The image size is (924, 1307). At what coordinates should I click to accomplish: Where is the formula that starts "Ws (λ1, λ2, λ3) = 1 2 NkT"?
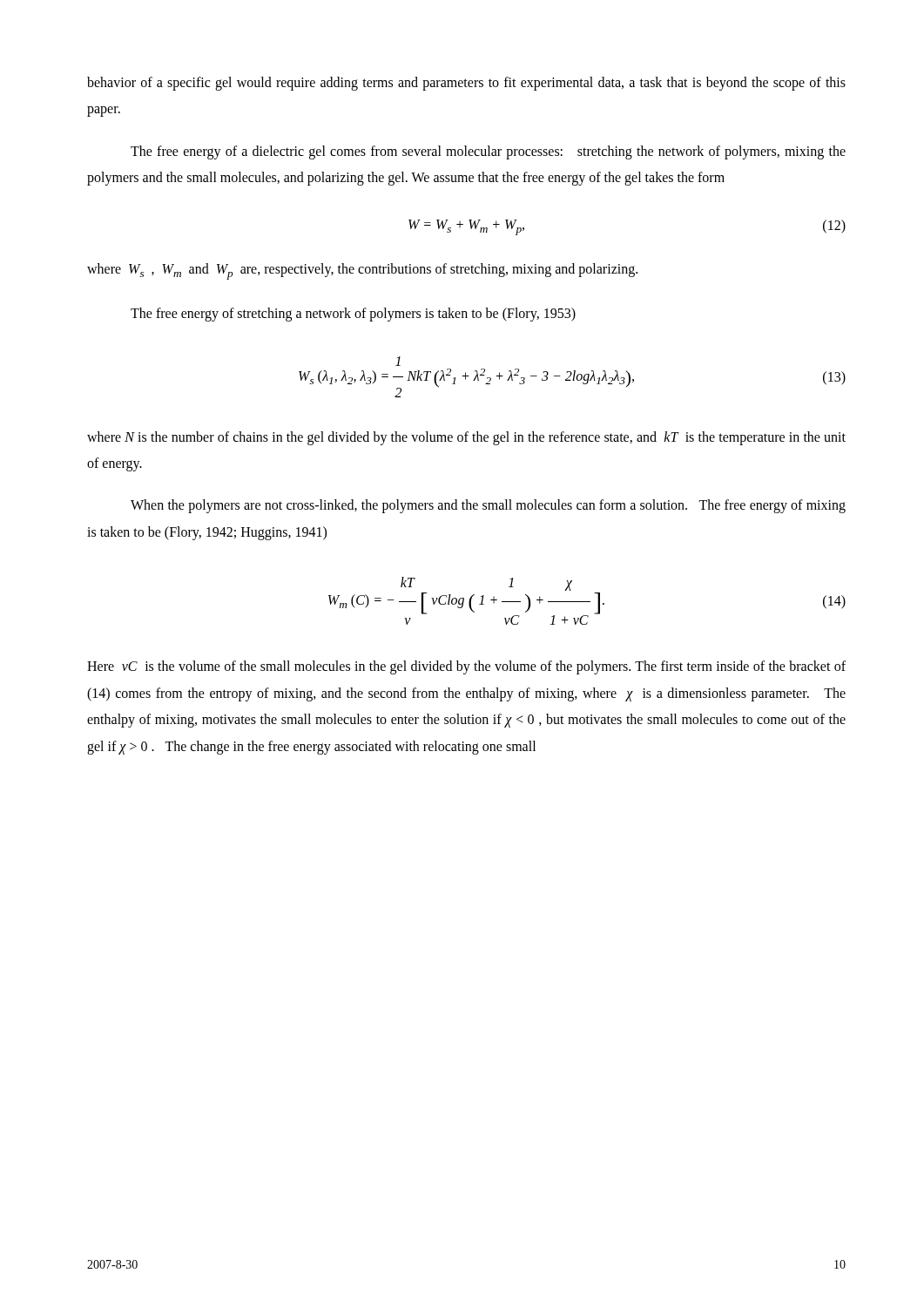pyautogui.click(x=572, y=377)
